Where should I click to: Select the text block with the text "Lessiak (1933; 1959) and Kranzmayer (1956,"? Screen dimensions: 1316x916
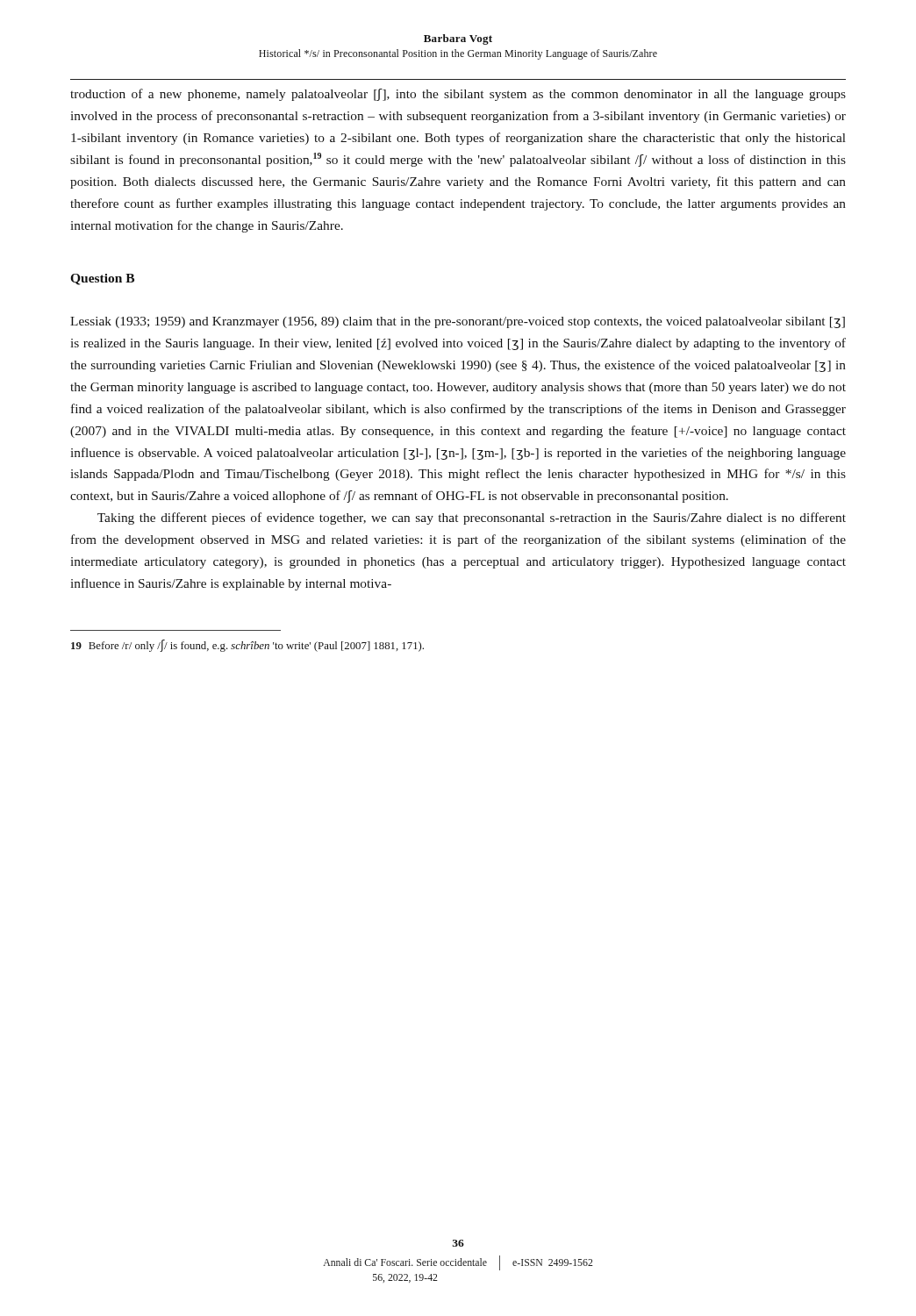[458, 453]
